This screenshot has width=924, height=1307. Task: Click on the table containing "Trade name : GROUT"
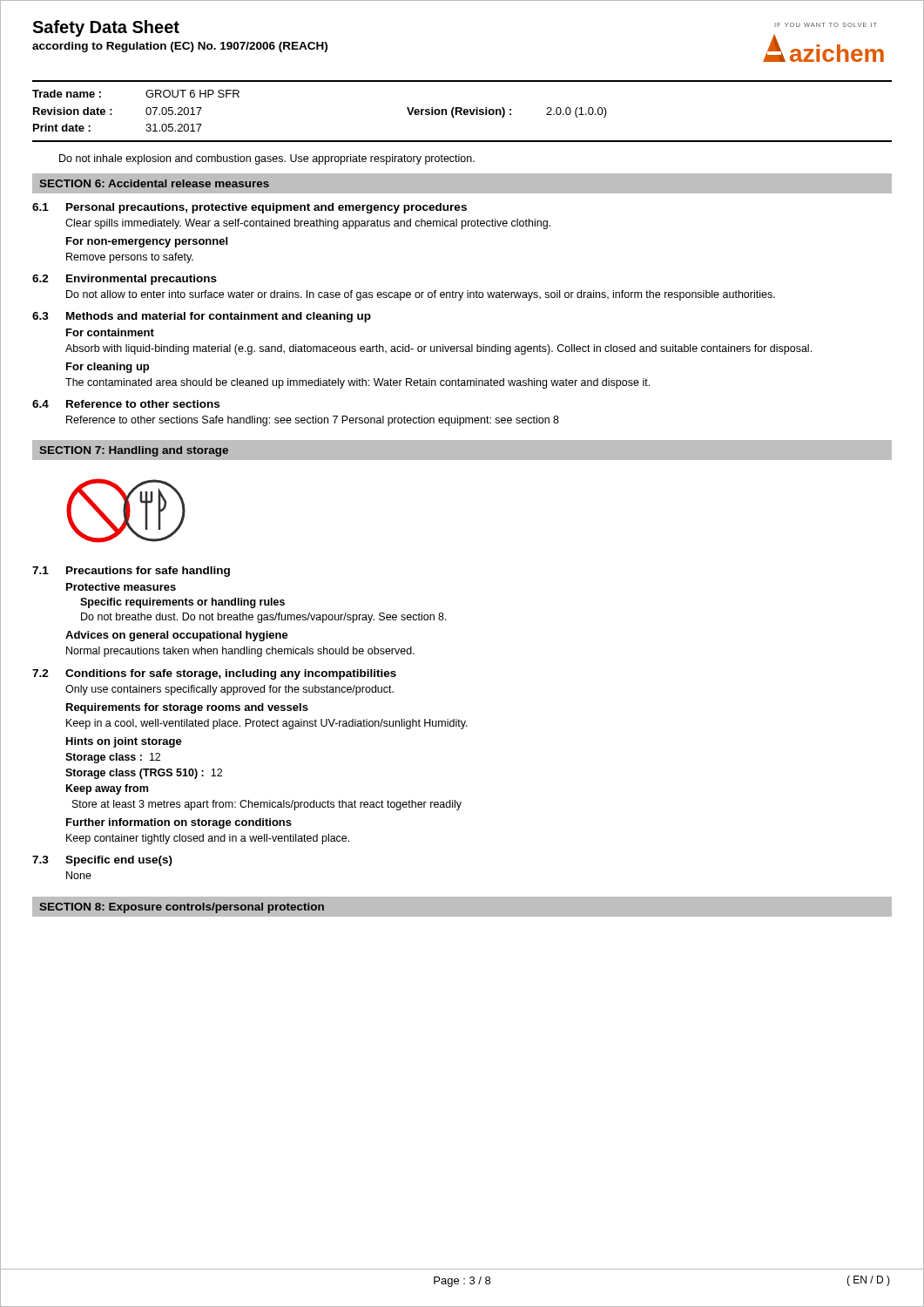[462, 111]
